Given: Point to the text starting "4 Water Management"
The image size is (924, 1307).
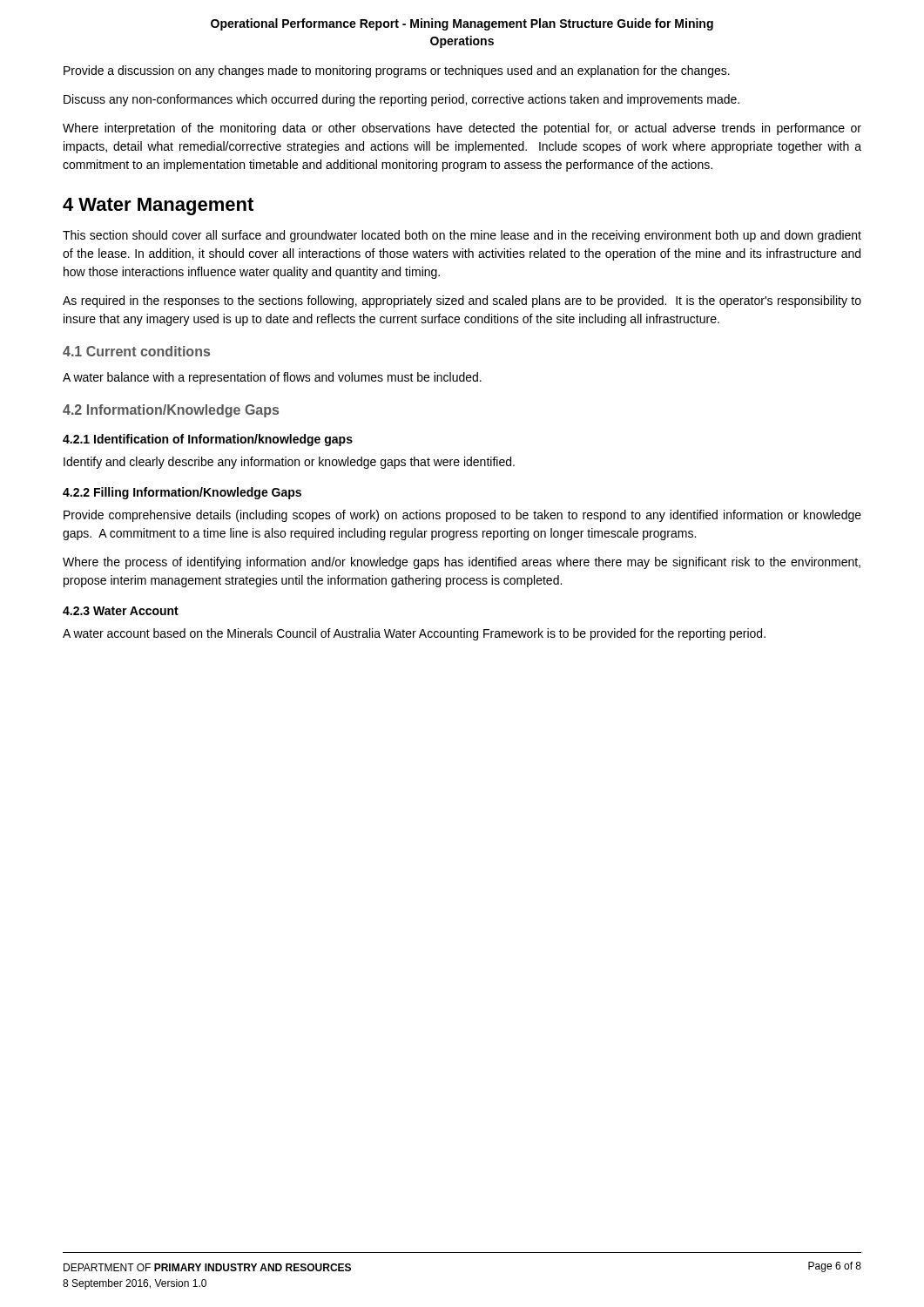Looking at the screenshot, I should (158, 204).
